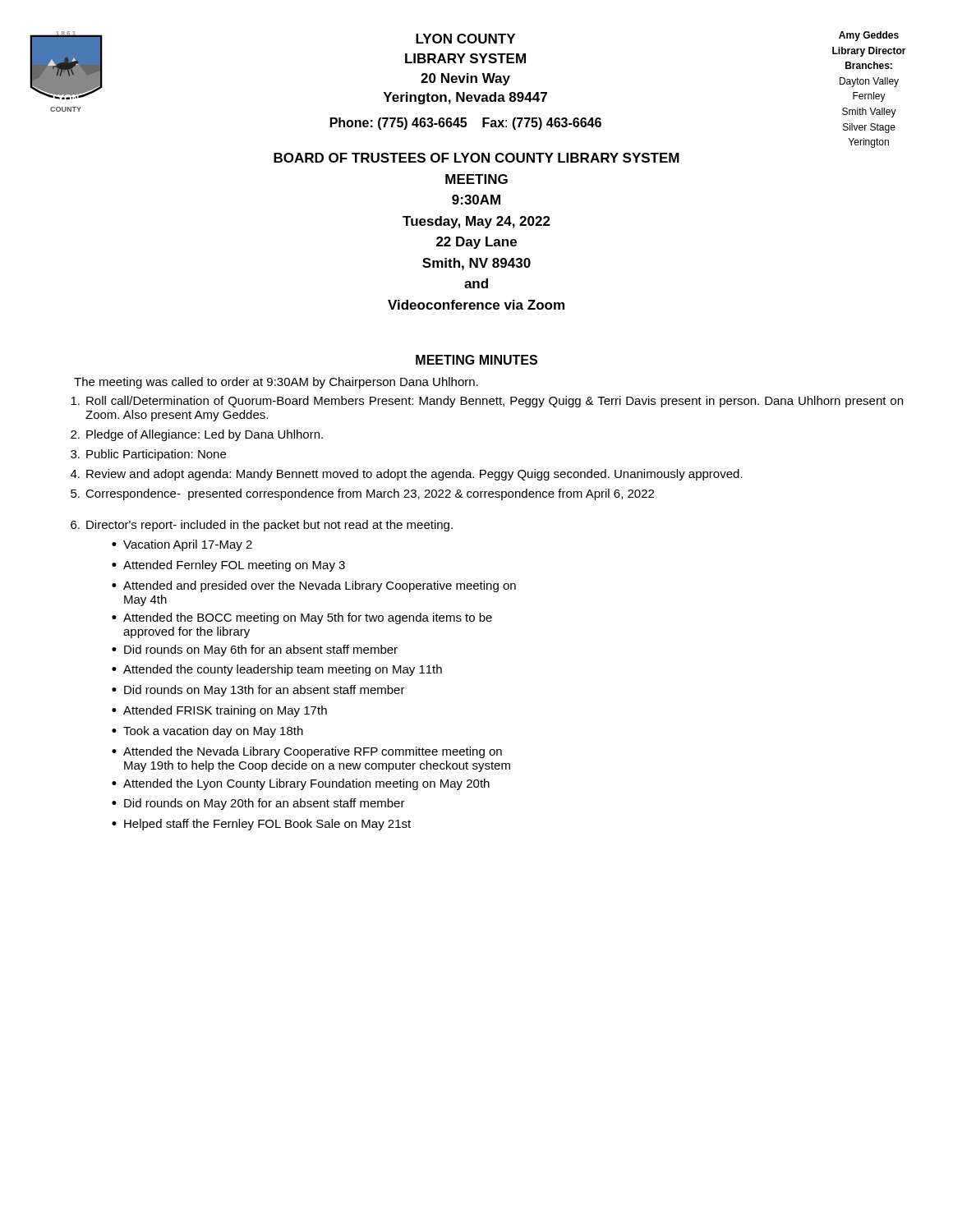This screenshot has height=1232, width=953.
Task: Select the list item containing "• Vacation April 17-May 2"
Action: tap(182, 545)
